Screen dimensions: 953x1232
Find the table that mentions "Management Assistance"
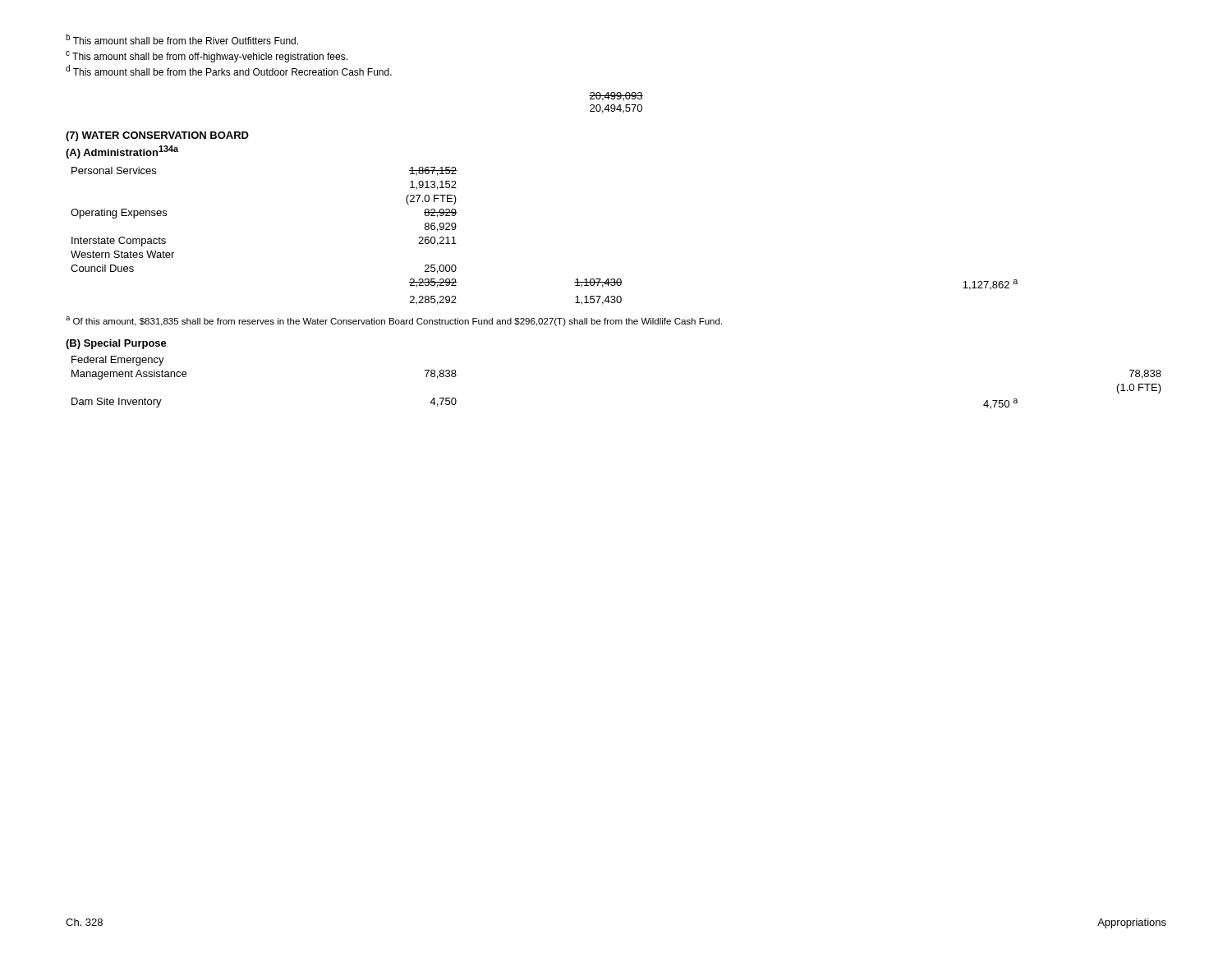pos(616,382)
